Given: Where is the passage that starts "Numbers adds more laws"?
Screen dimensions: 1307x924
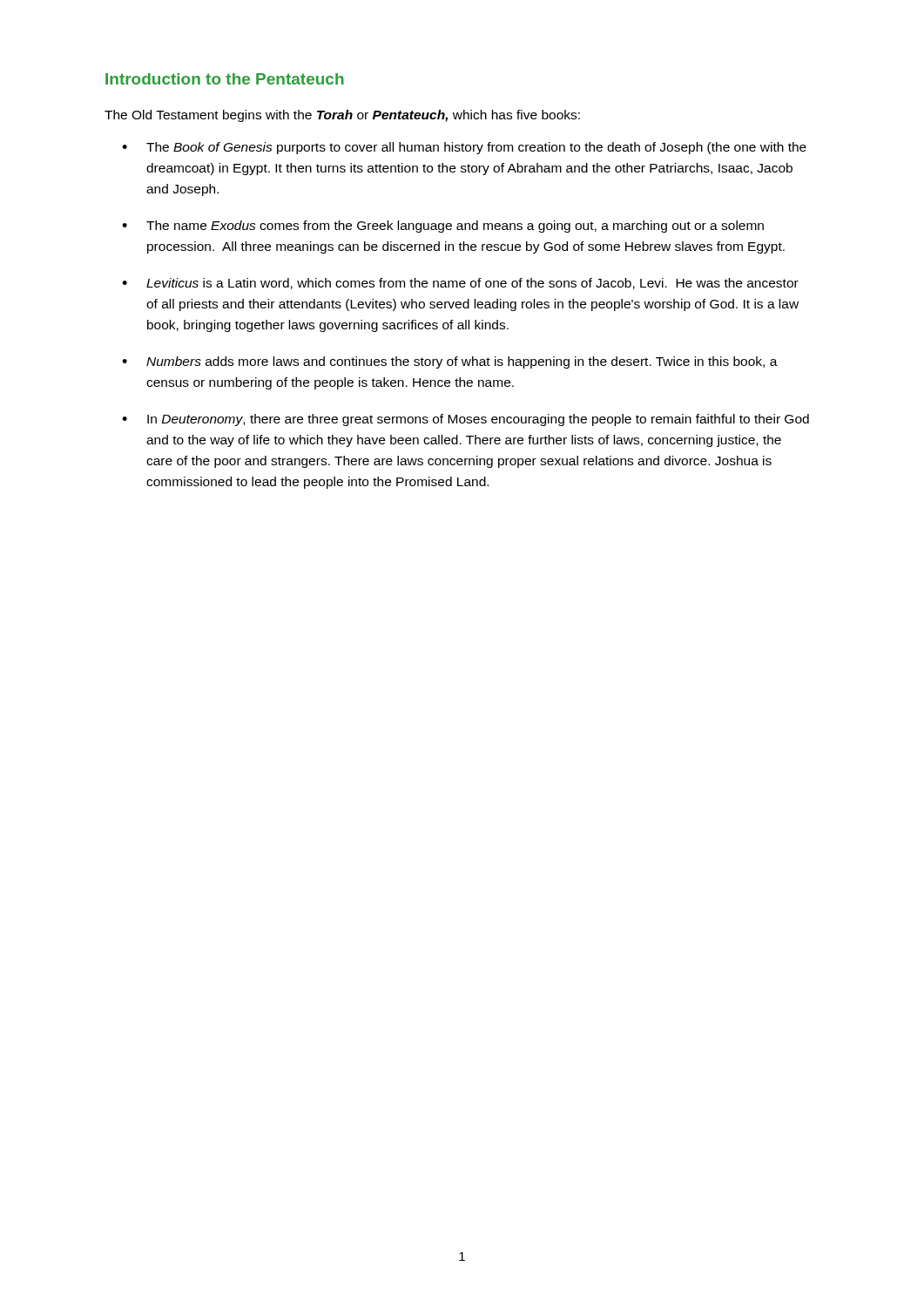Looking at the screenshot, I should click(x=462, y=372).
